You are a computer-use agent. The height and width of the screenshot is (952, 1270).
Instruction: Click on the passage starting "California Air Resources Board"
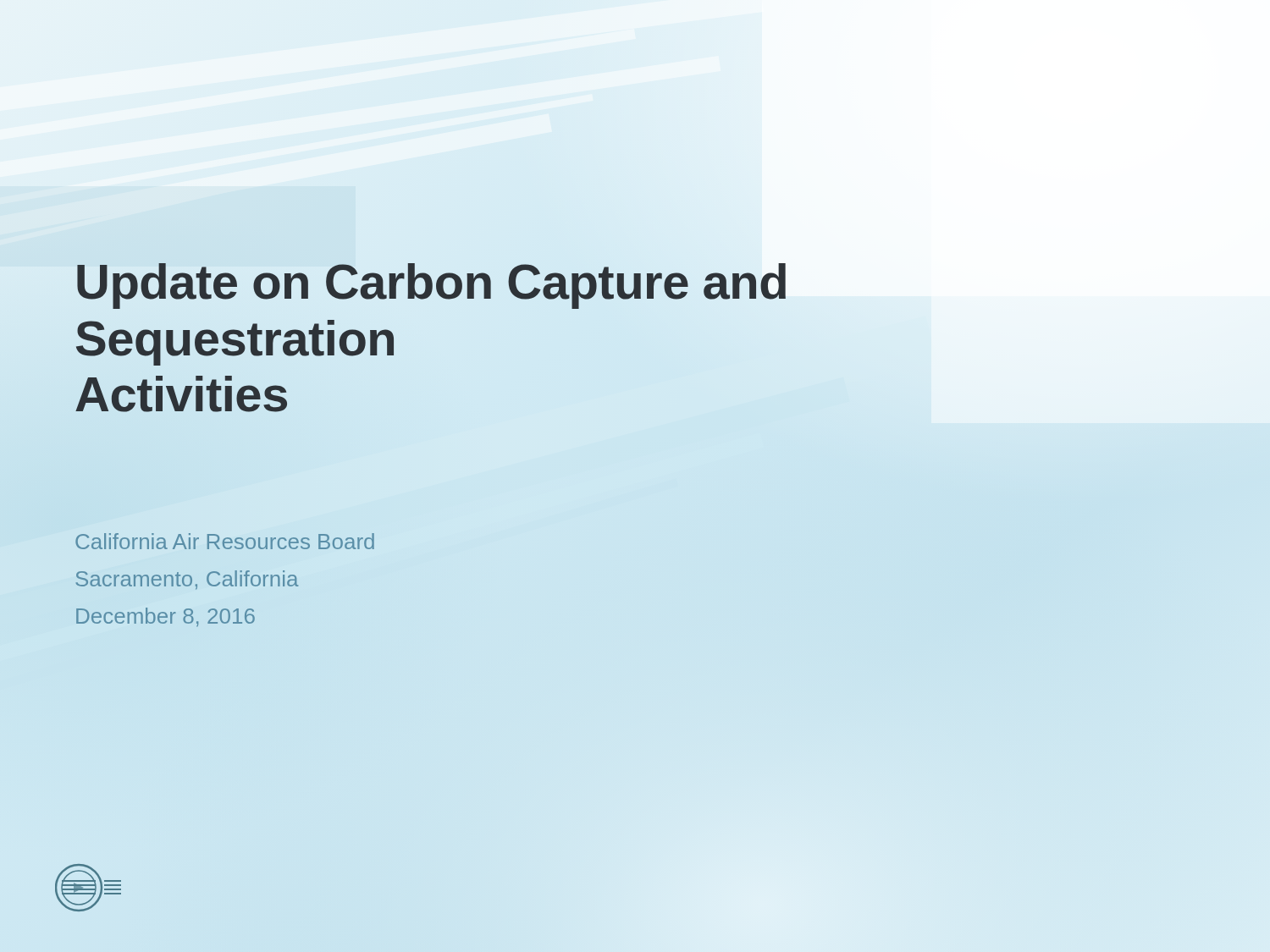click(225, 542)
